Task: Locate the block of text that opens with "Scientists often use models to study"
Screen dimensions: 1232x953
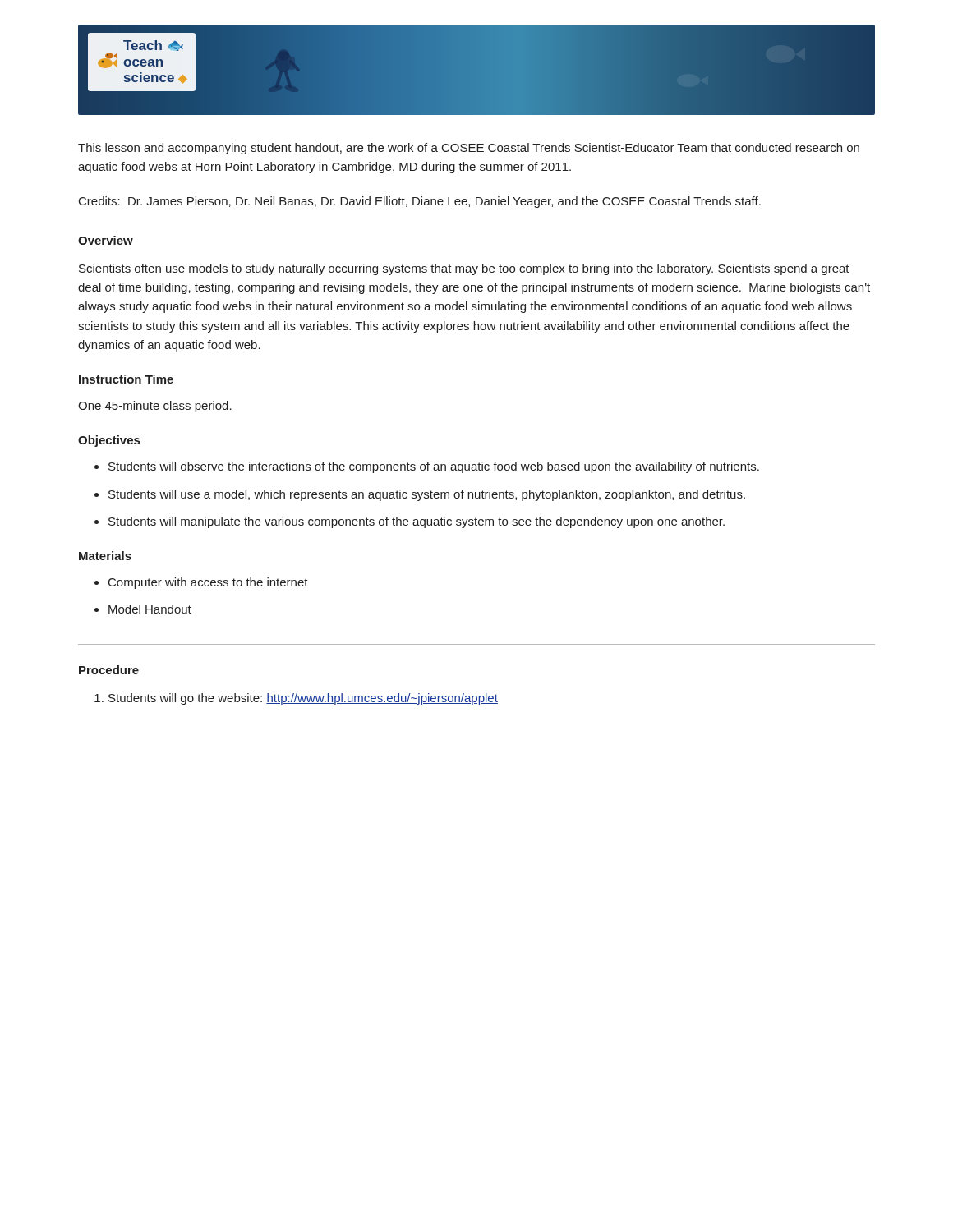Action: pyautogui.click(x=474, y=306)
